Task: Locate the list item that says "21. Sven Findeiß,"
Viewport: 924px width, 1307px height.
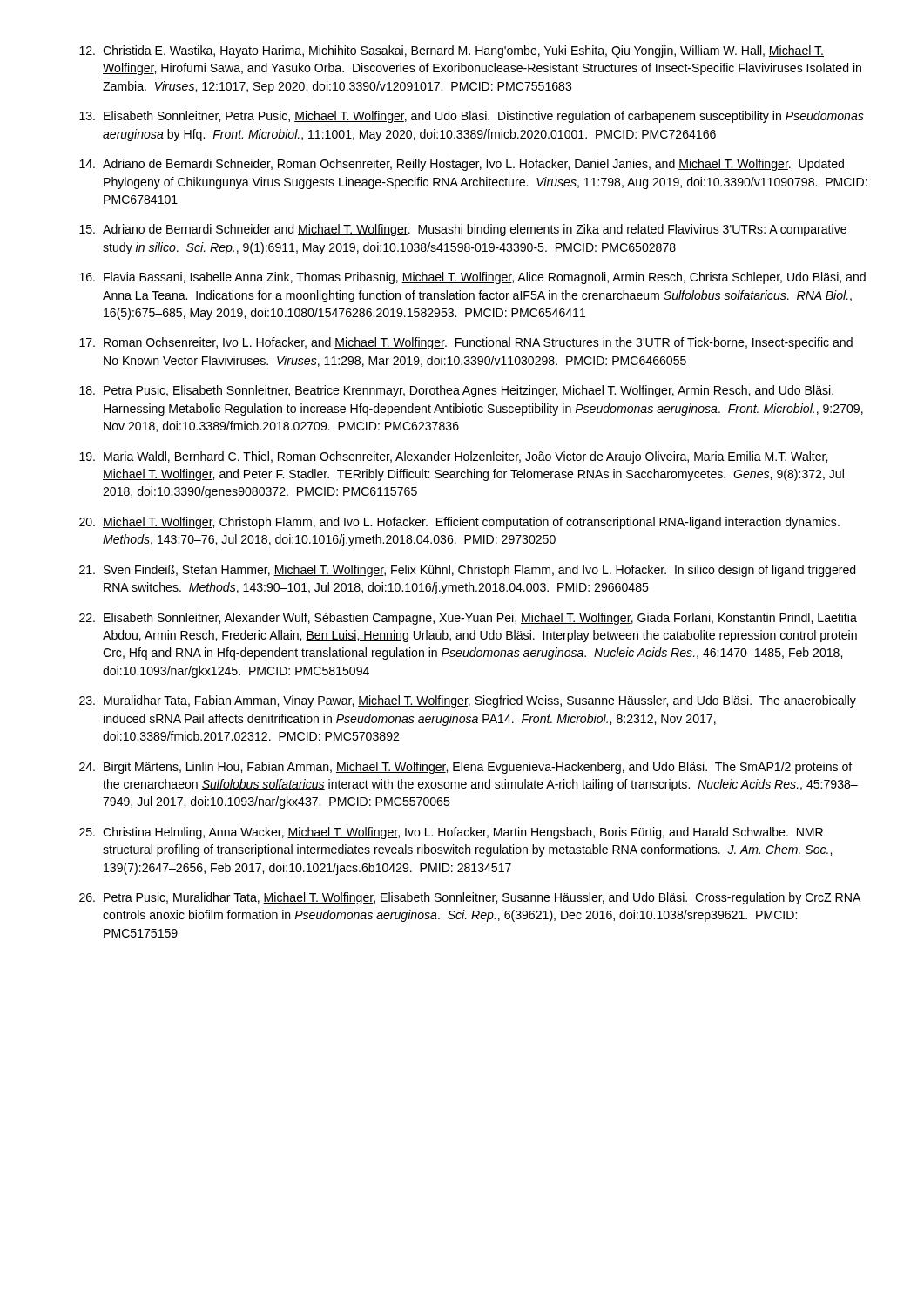Action: coord(466,579)
